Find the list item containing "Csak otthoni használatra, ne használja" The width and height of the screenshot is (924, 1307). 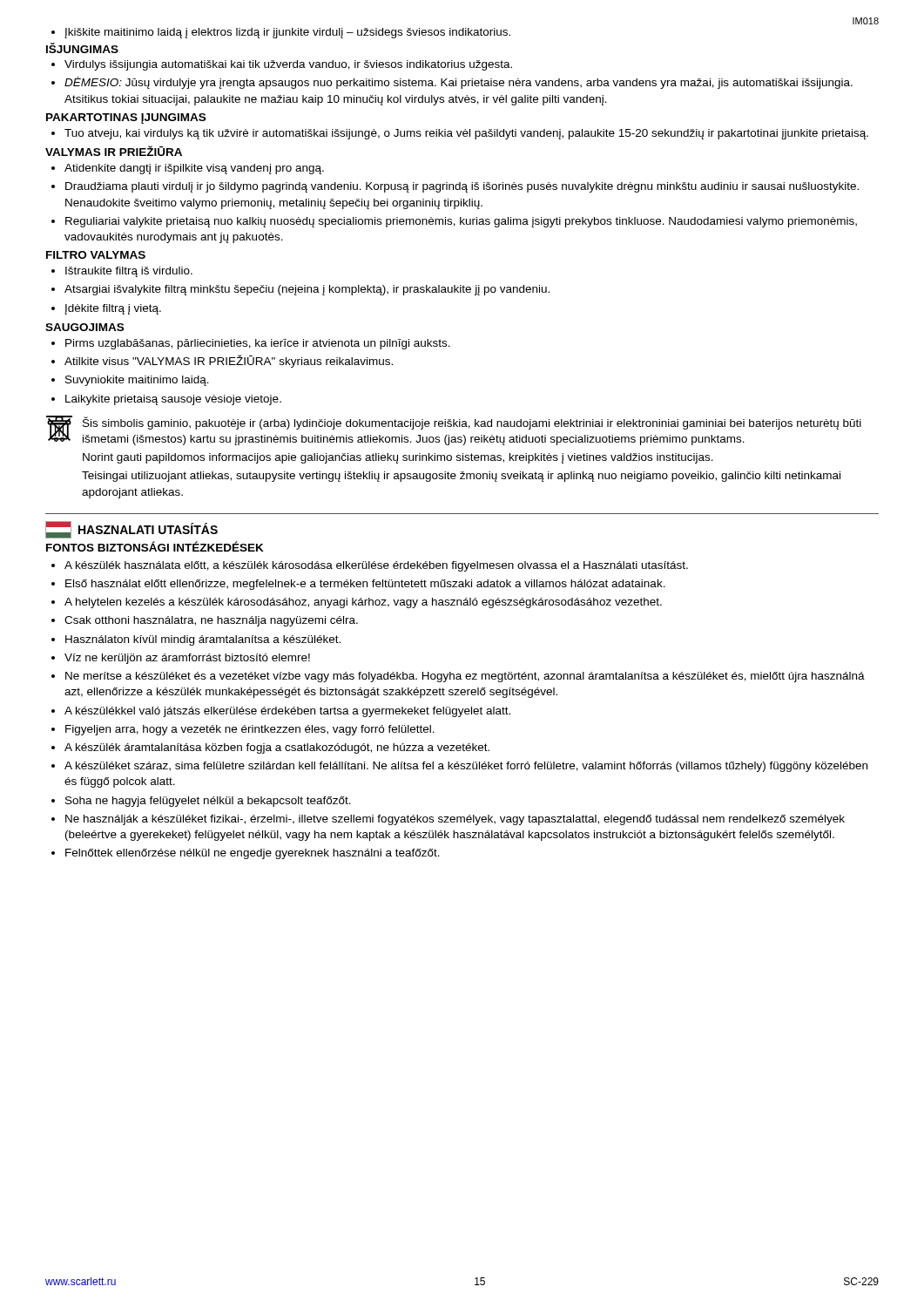coord(211,621)
